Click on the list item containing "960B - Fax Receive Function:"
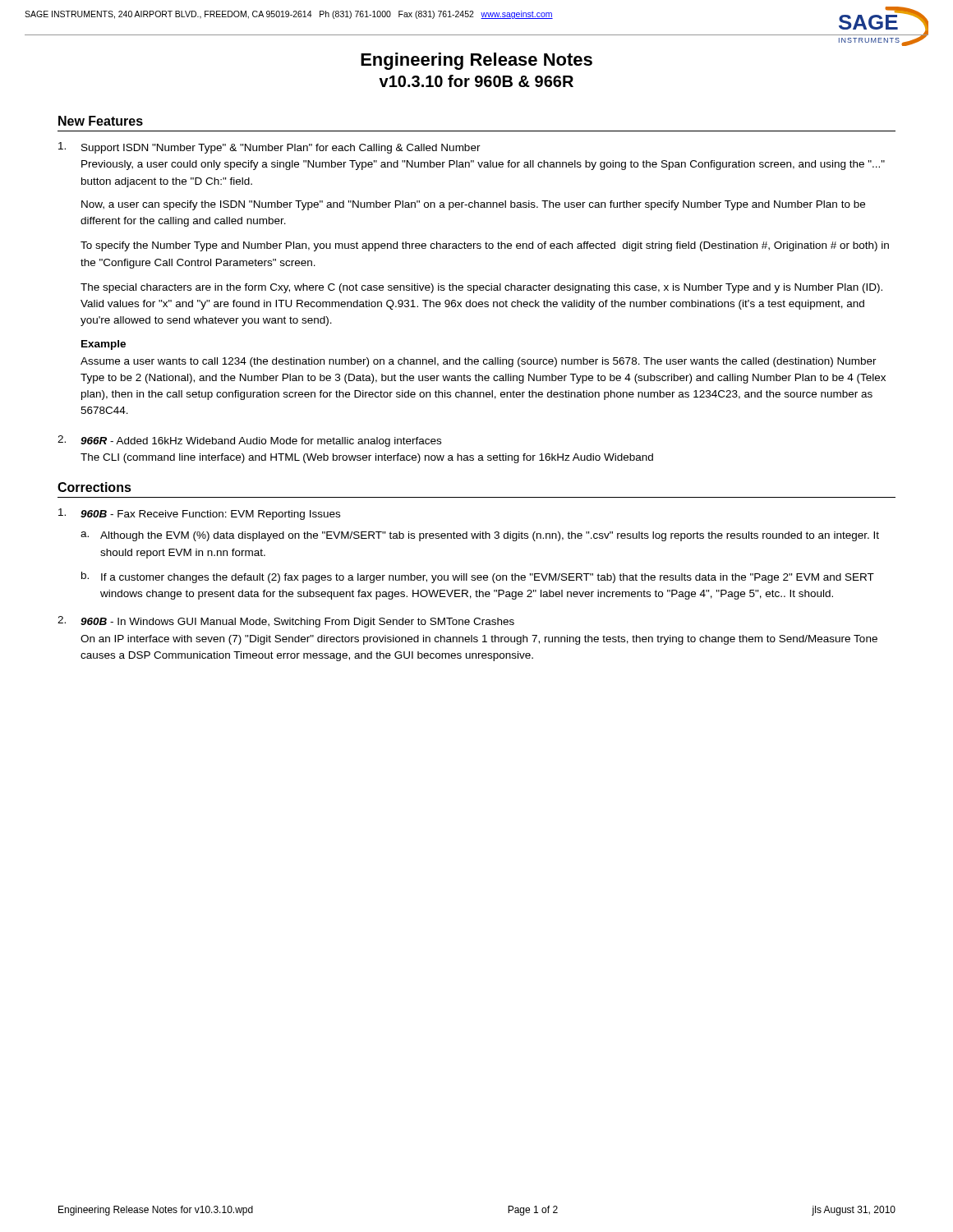Image resolution: width=953 pixels, height=1232 pixels. (199, 514)
